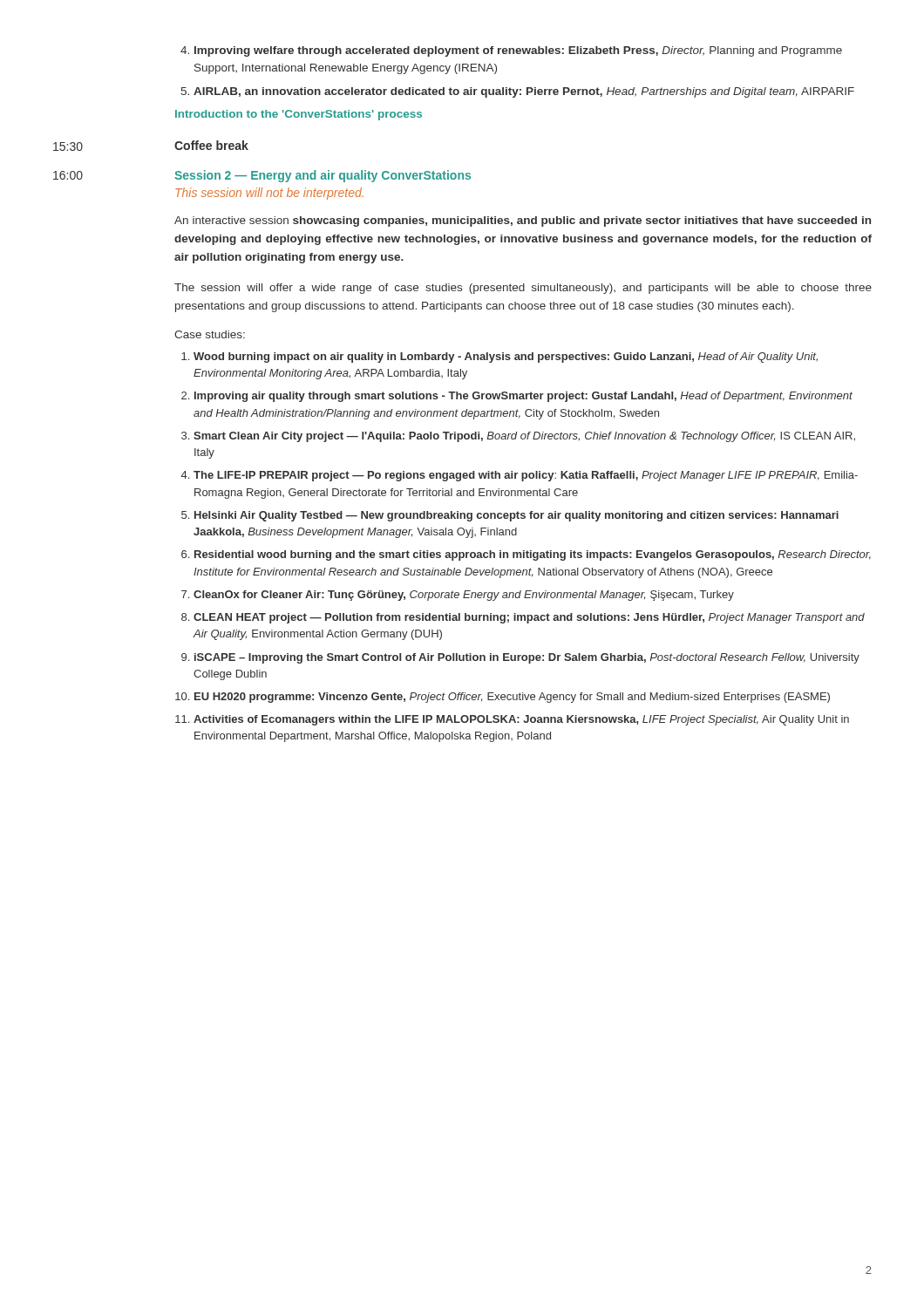Image resolution: width=924 pixels, height=1308 pixels.
Task: Click on the text block starting "Smart Clean Air City project — l'Aquila:"
Action: 525,444
